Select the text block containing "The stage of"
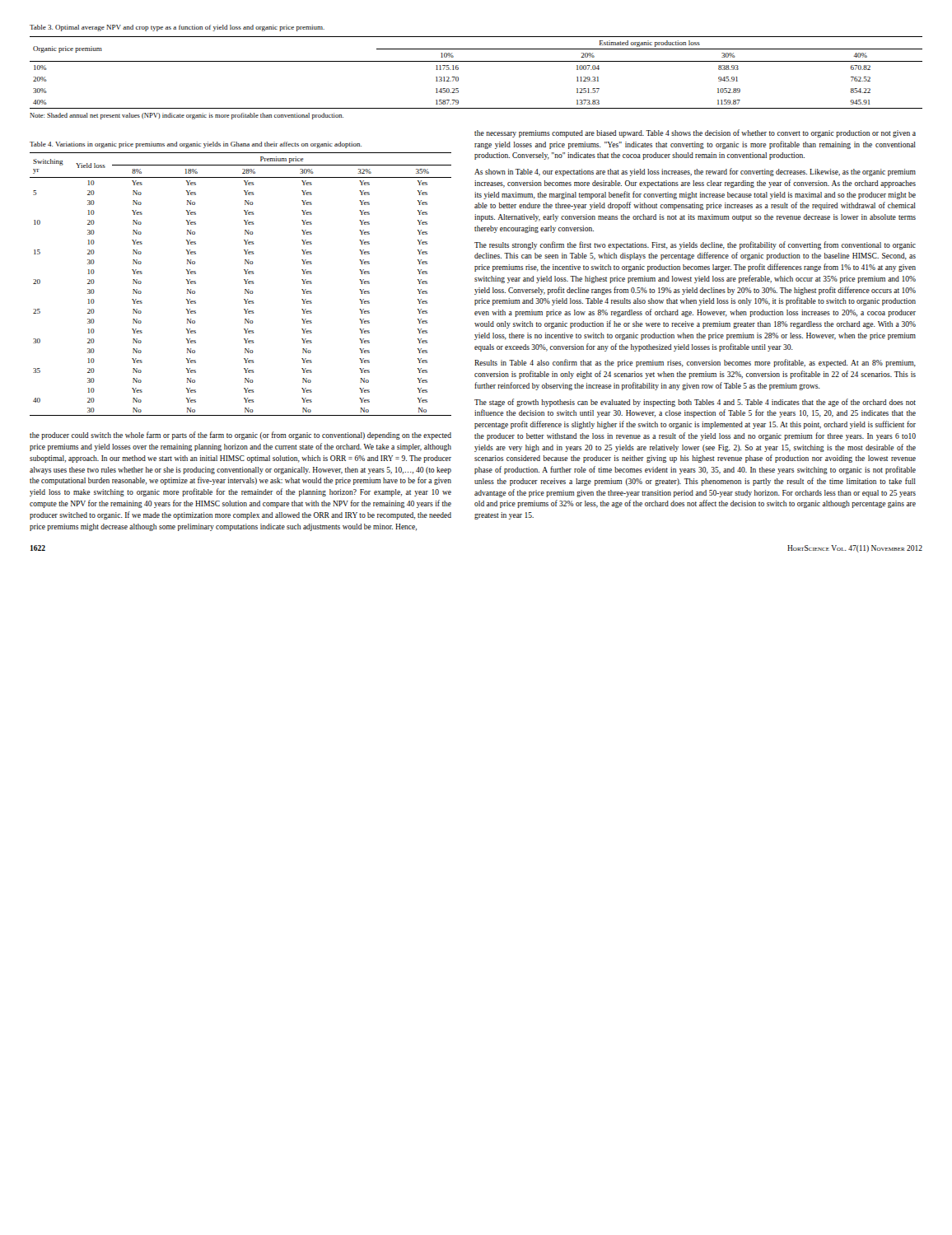This screenshot has width=952, height=1235. click(695, 459)
